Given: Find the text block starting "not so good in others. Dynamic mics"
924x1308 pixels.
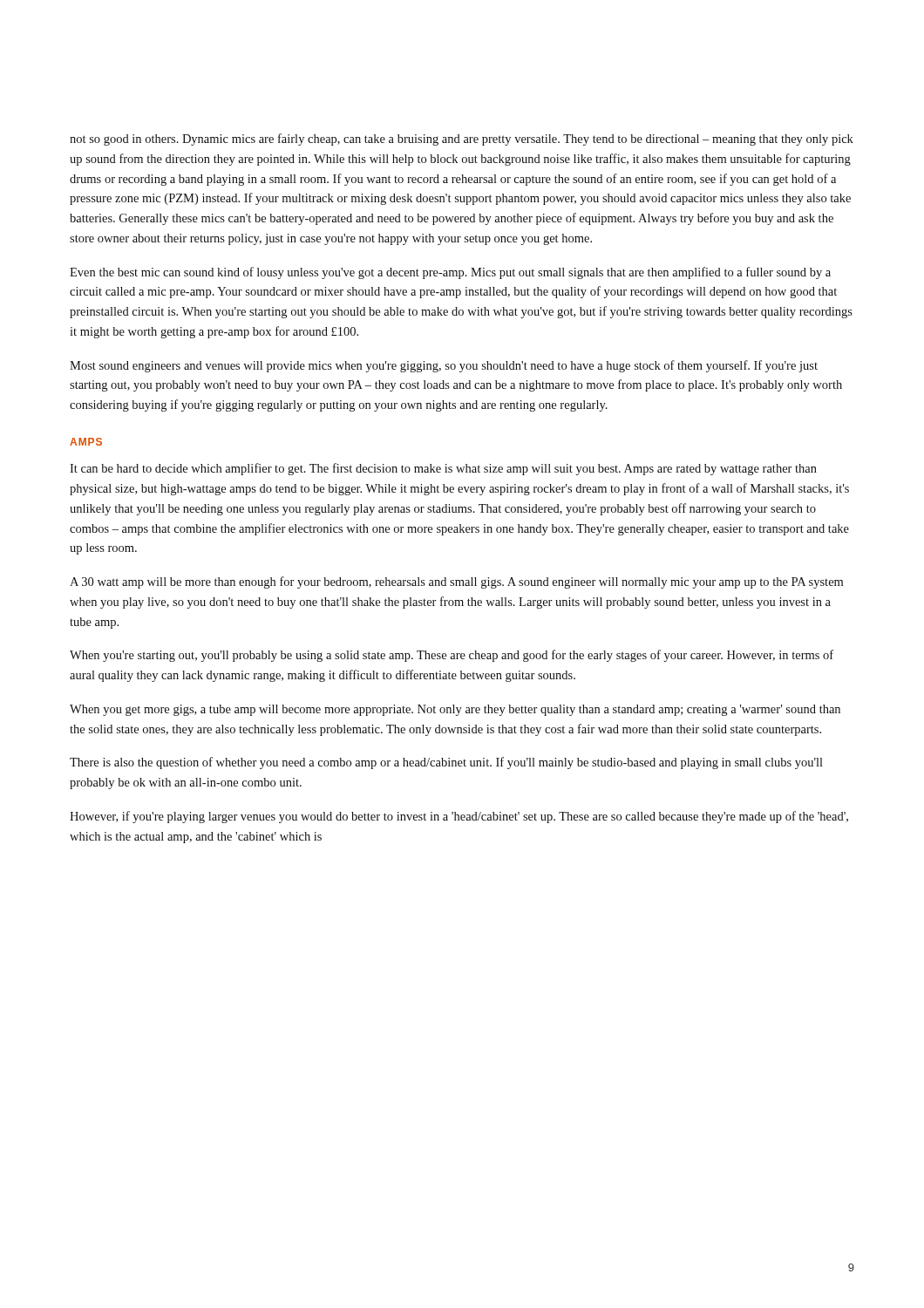Looking at the screenshot, I should (462, 188).
